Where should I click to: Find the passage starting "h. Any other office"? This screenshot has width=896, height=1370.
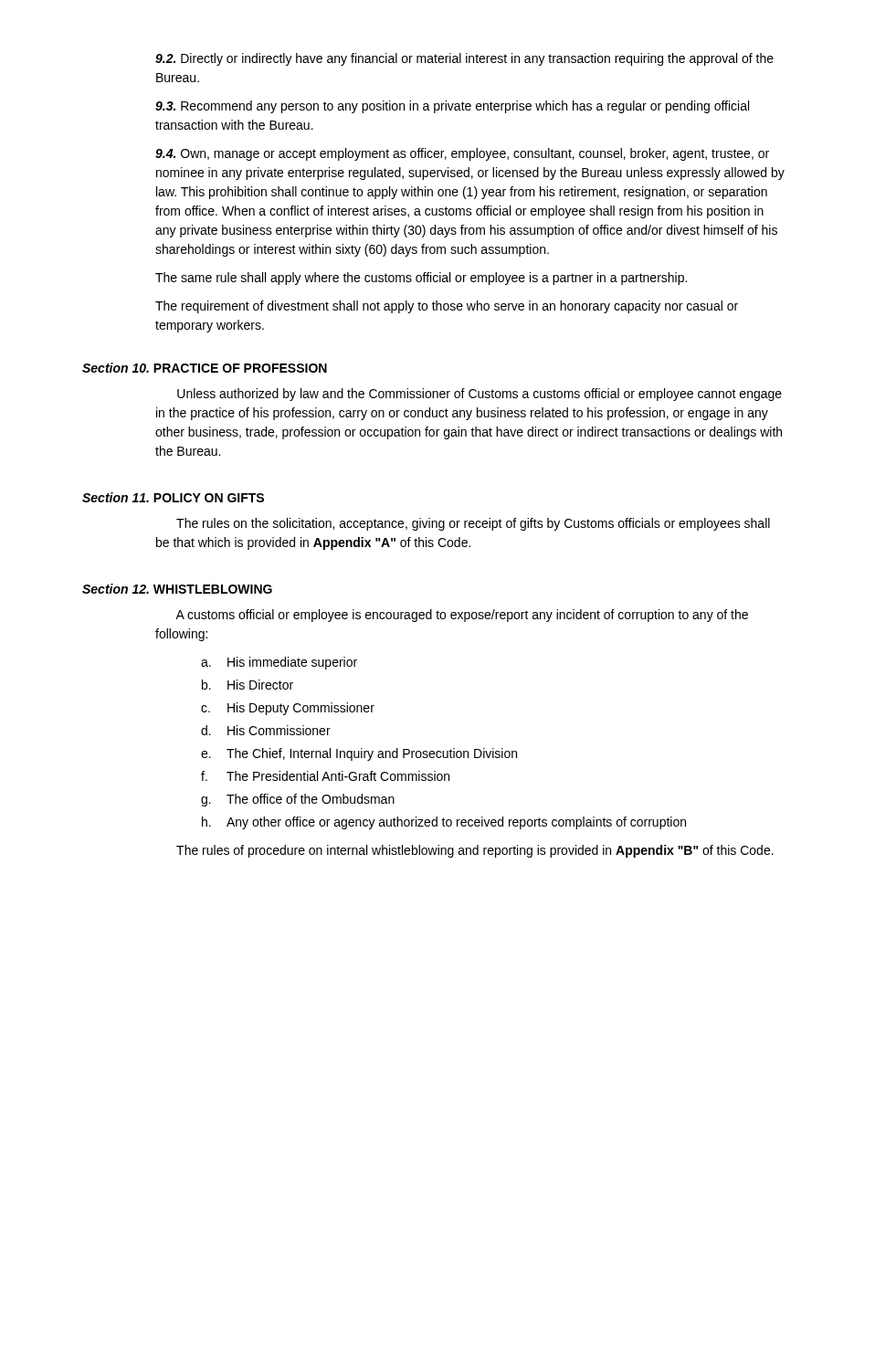tap(444, 822)
